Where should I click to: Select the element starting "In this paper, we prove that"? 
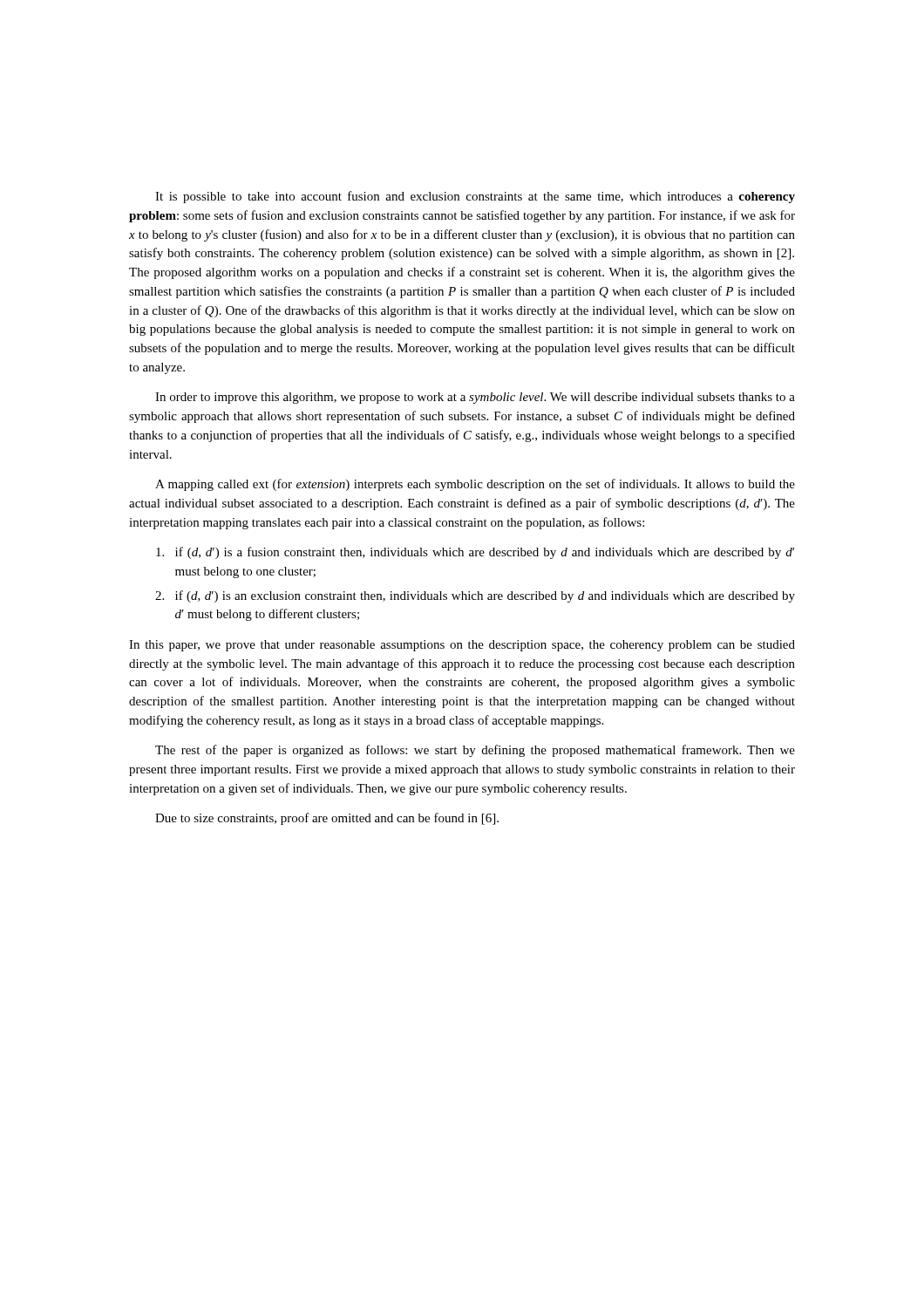[x=462, y=683]
